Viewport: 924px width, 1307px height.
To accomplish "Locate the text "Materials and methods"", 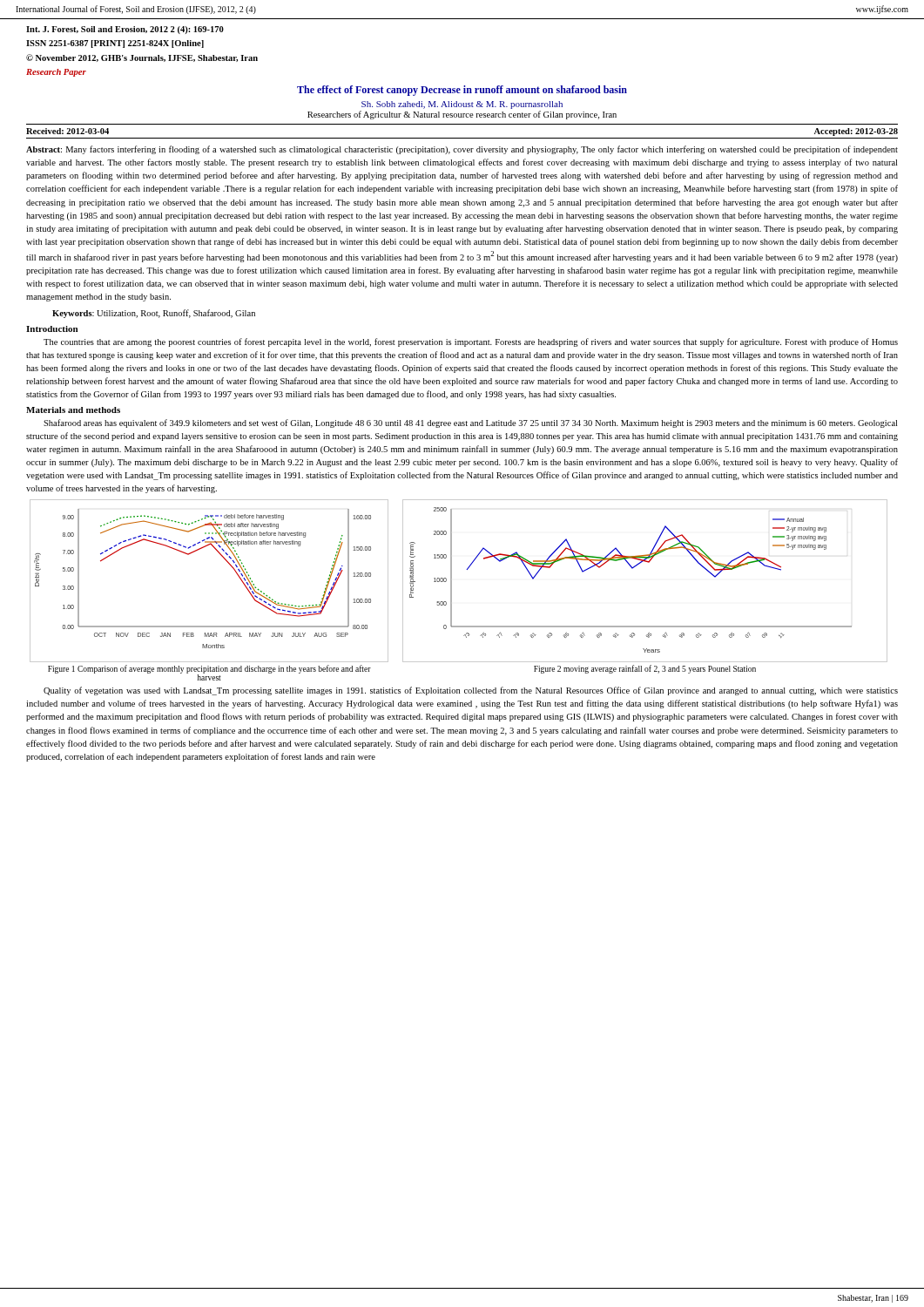I will pyautogui.click(x=73, y=409).
